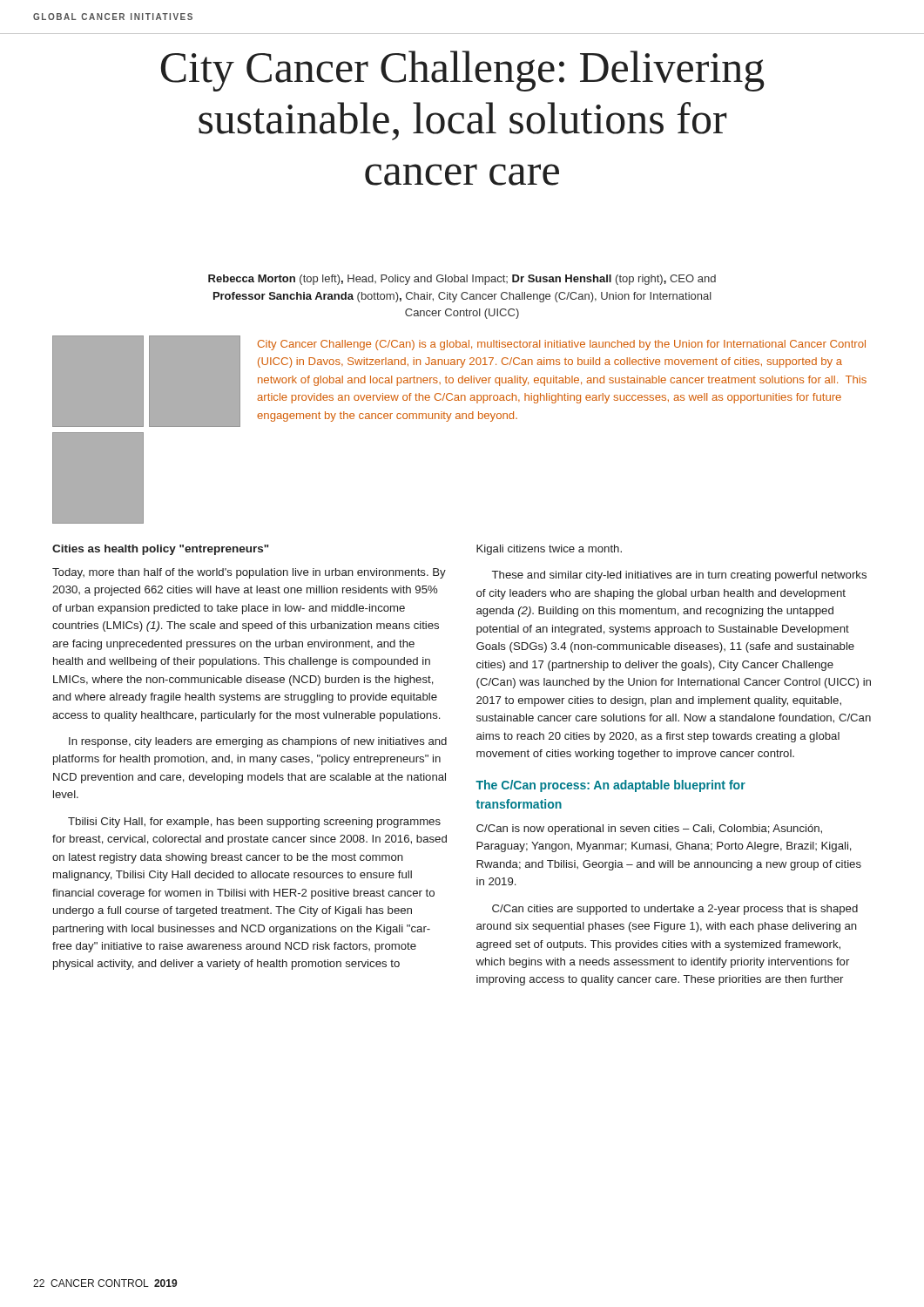Click on the passage starting "Rebecca Morton (top left), Head, Policy and Global"
Viewport: 924px width, 1307px height.
[462, 295]
